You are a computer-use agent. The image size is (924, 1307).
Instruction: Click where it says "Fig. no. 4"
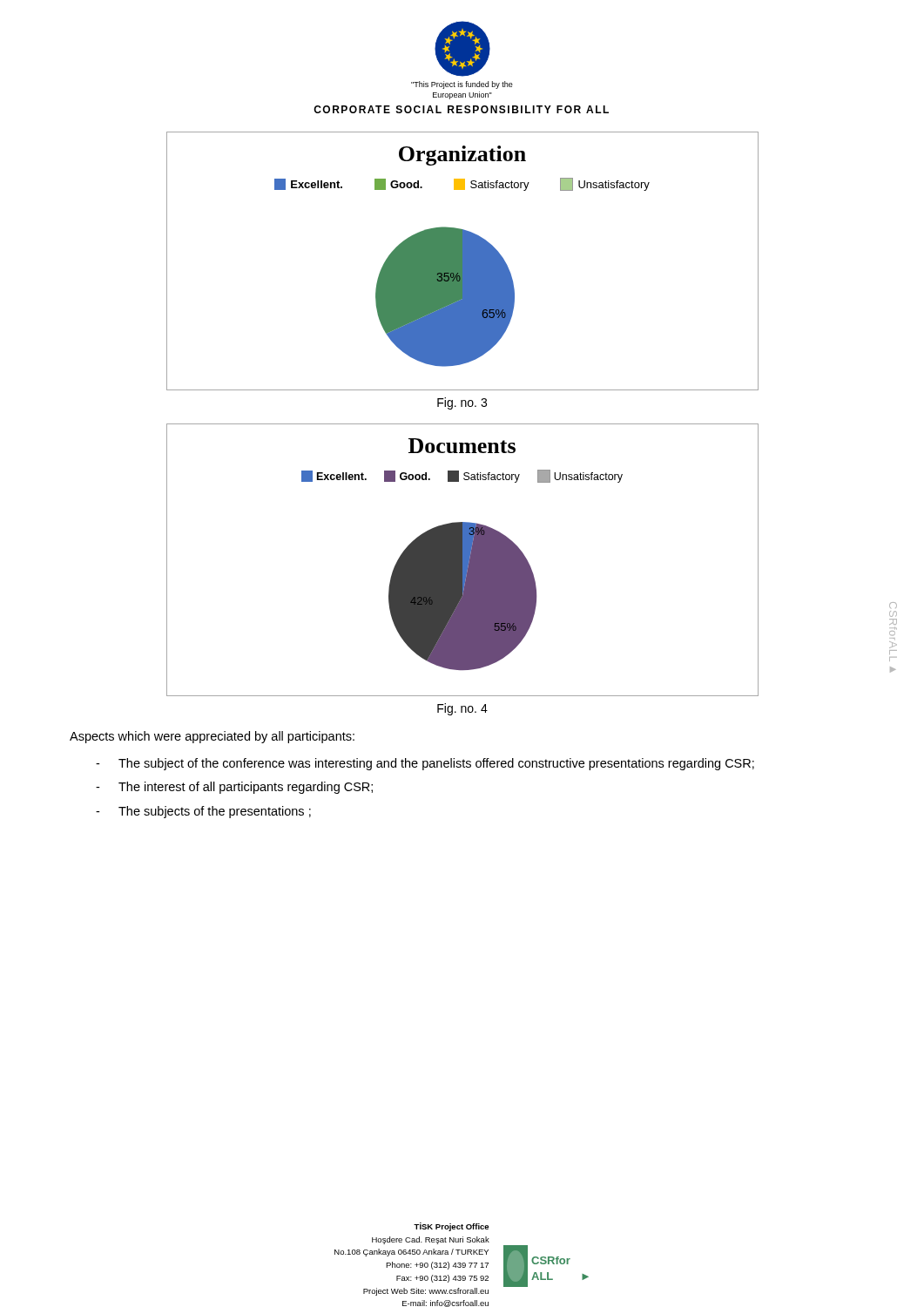coord(462,709)
